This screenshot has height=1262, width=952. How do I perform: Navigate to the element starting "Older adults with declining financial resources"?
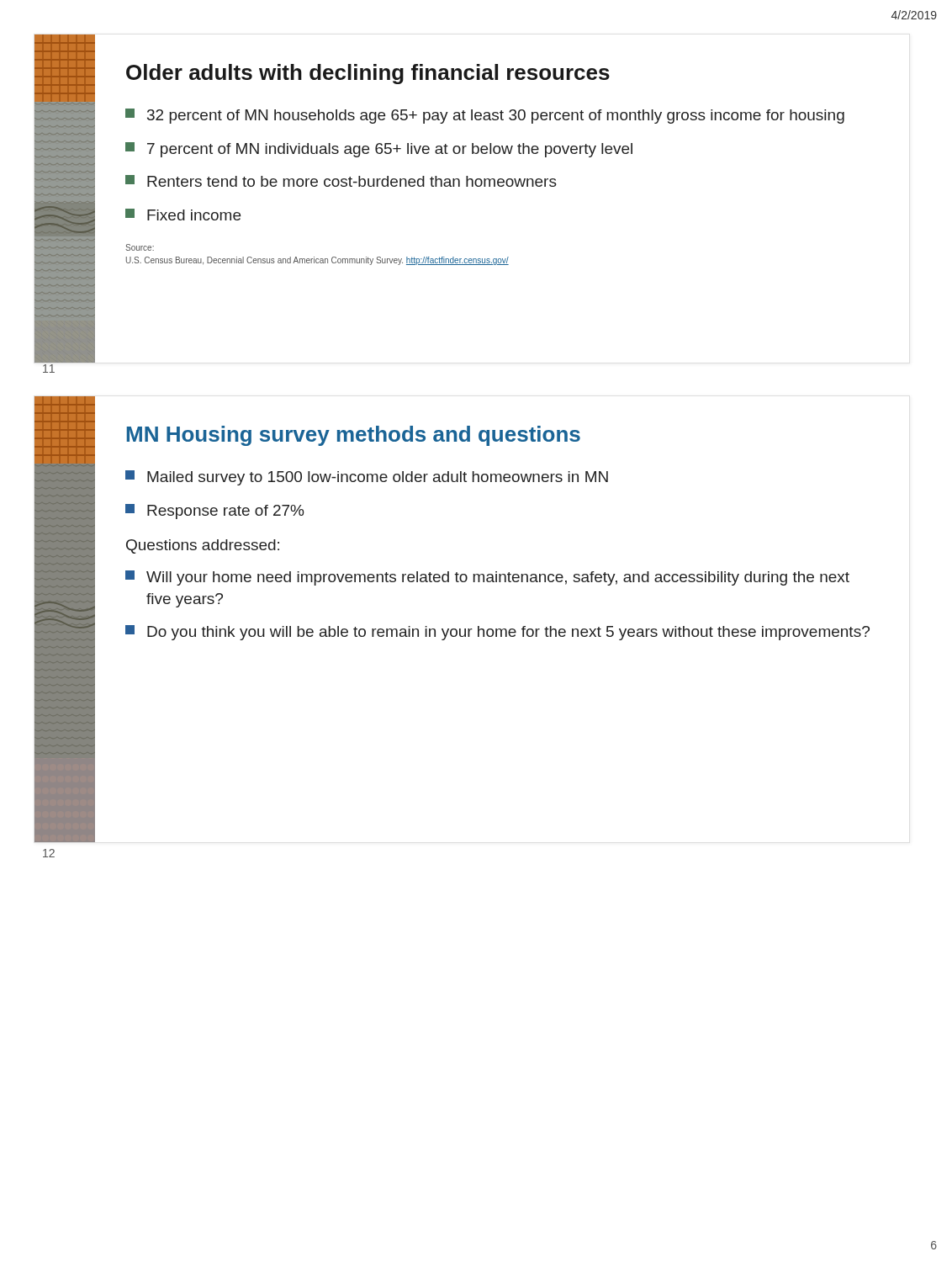[x=500, y=73]
